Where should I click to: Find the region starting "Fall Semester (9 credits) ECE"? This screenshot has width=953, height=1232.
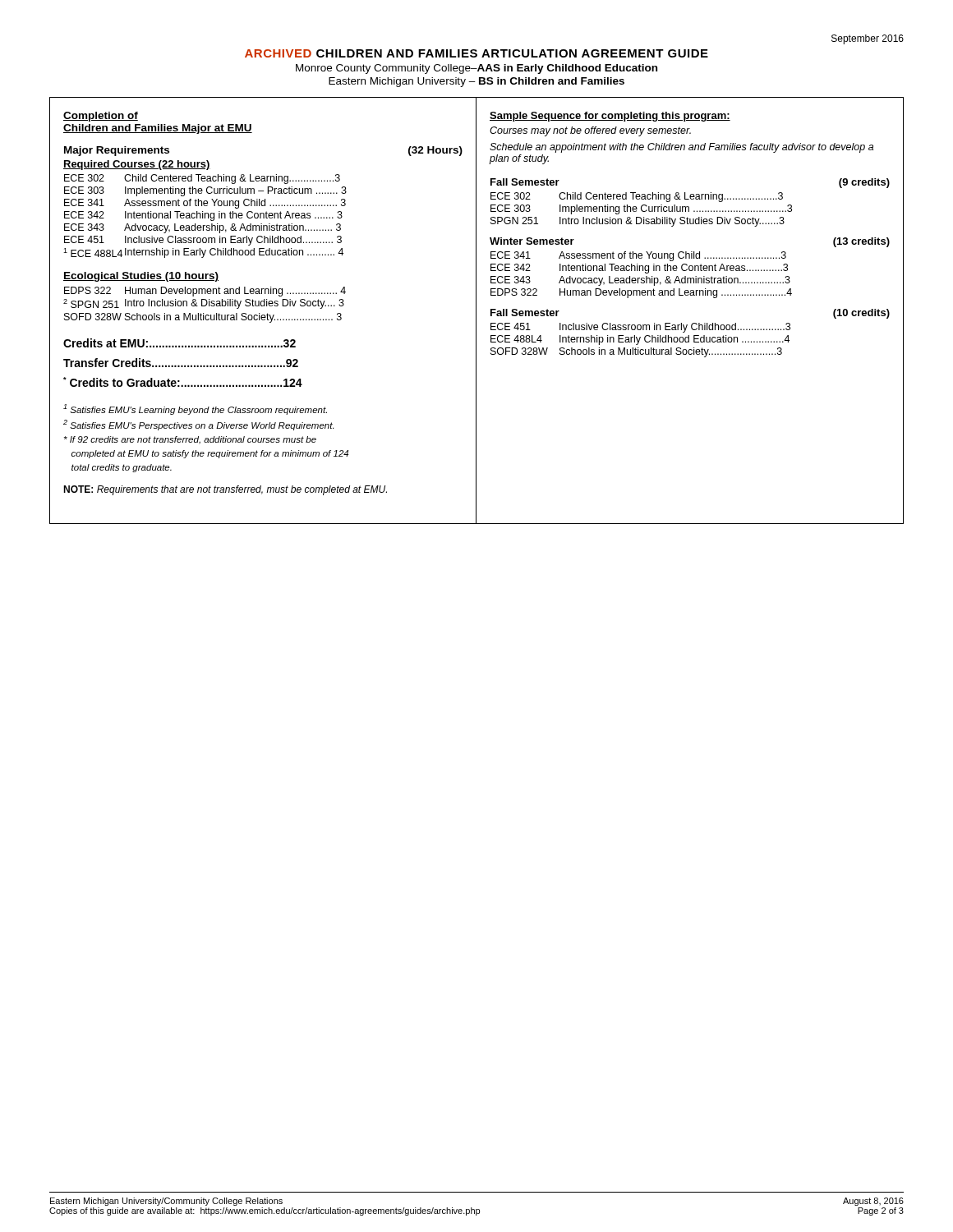pos(690,201)
